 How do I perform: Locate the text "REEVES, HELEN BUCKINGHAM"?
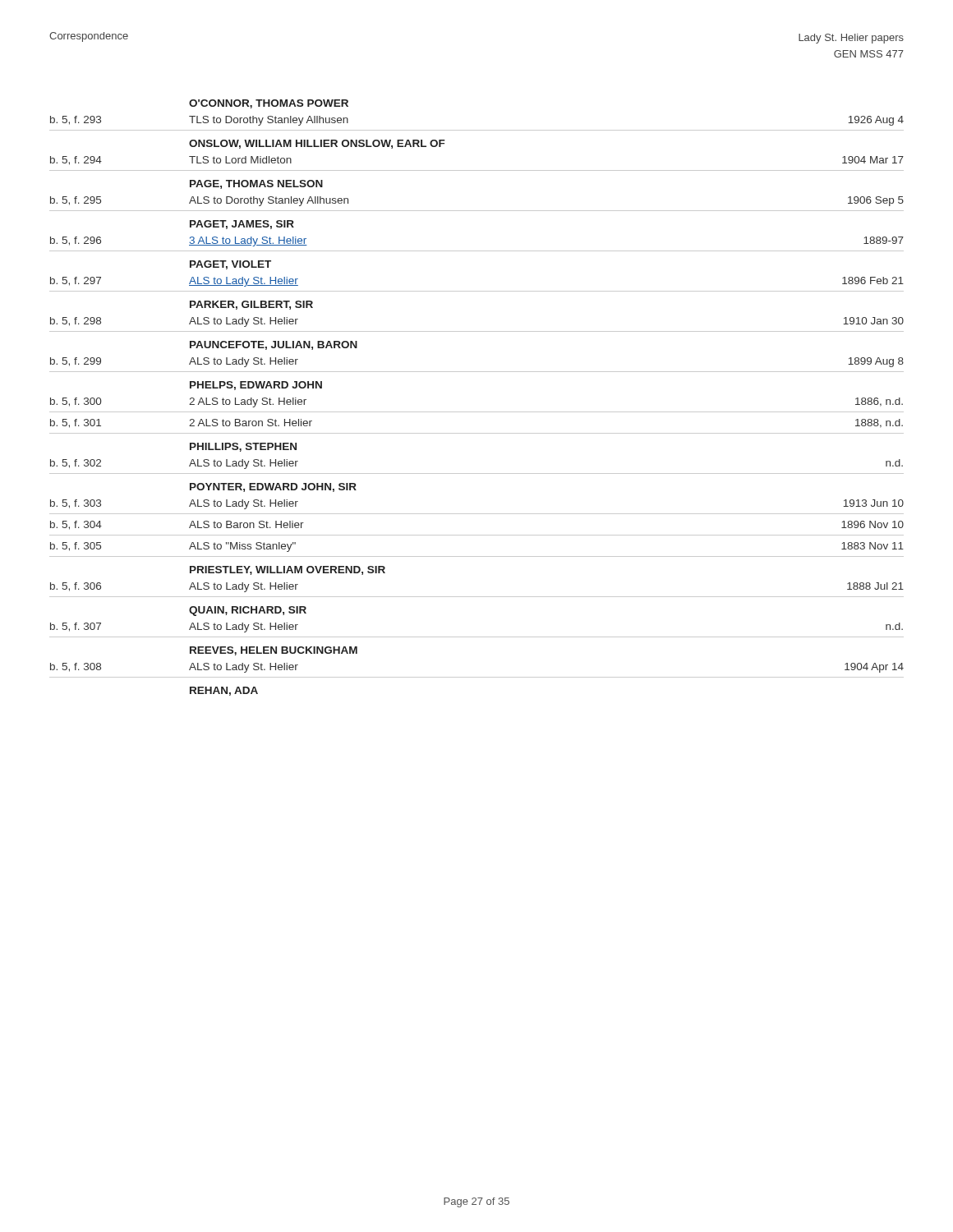tap(274, 651)
